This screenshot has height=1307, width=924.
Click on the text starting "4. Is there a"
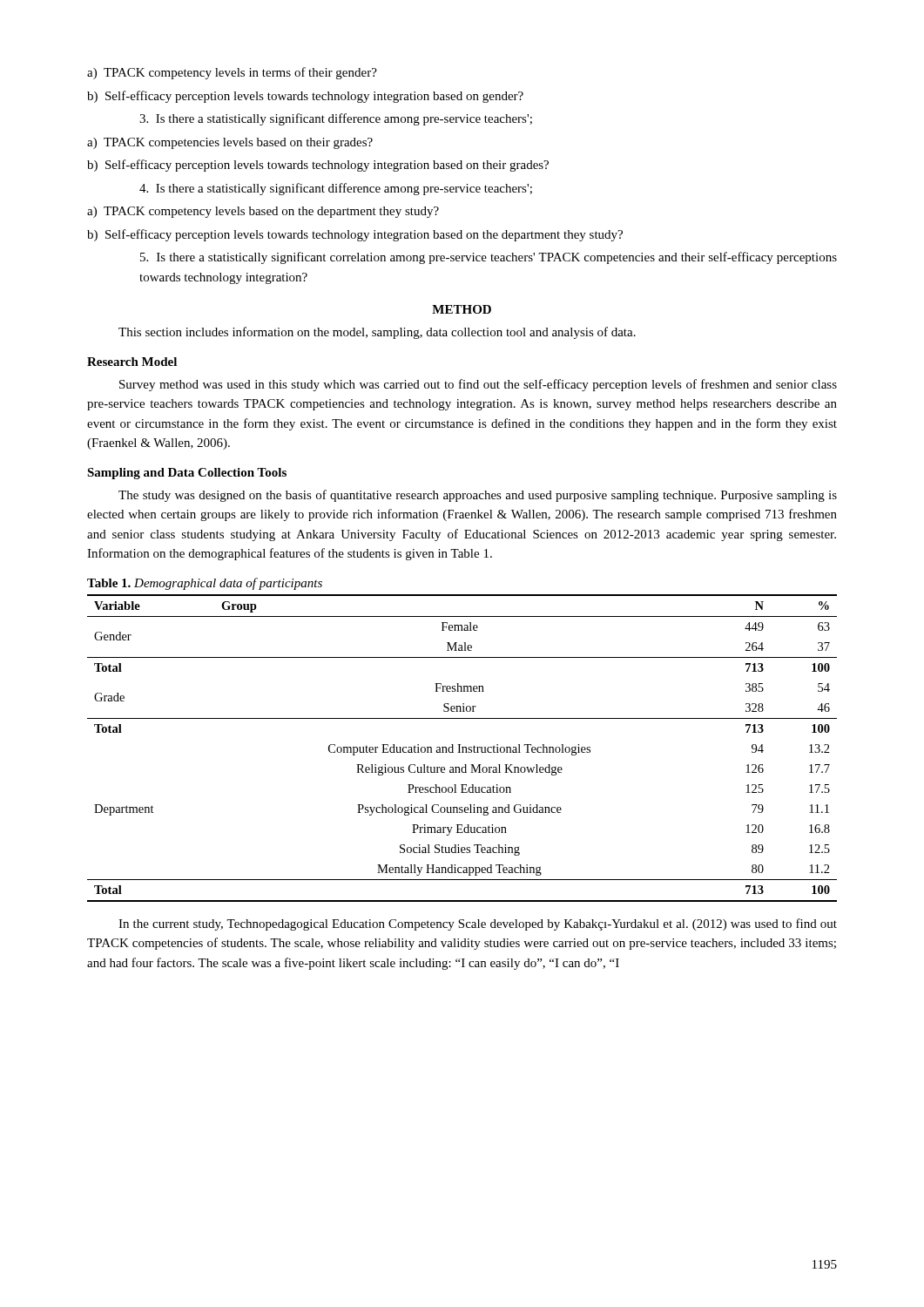point(336,188)
